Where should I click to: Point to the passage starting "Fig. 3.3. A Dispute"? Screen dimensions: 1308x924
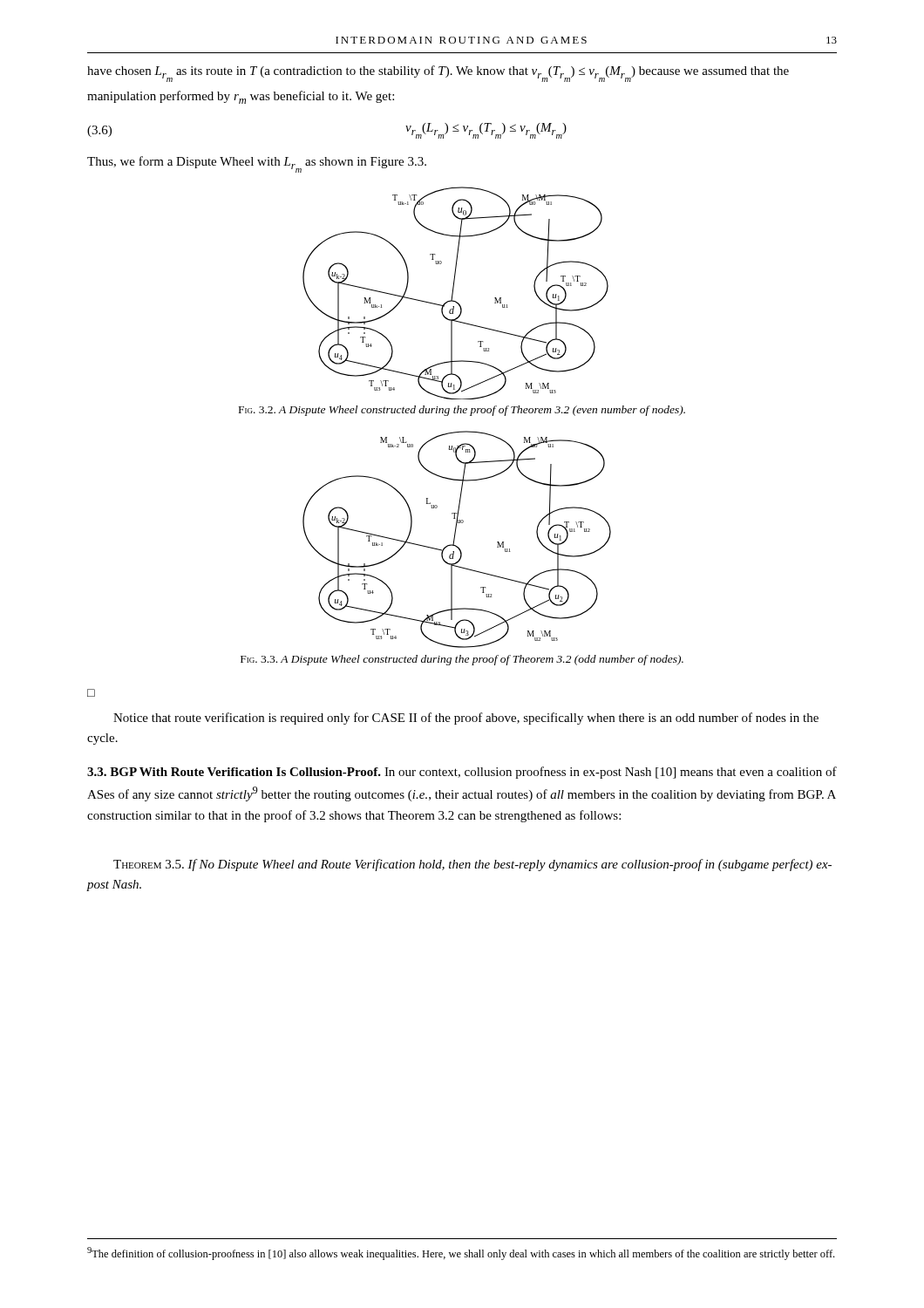[462, 659]
